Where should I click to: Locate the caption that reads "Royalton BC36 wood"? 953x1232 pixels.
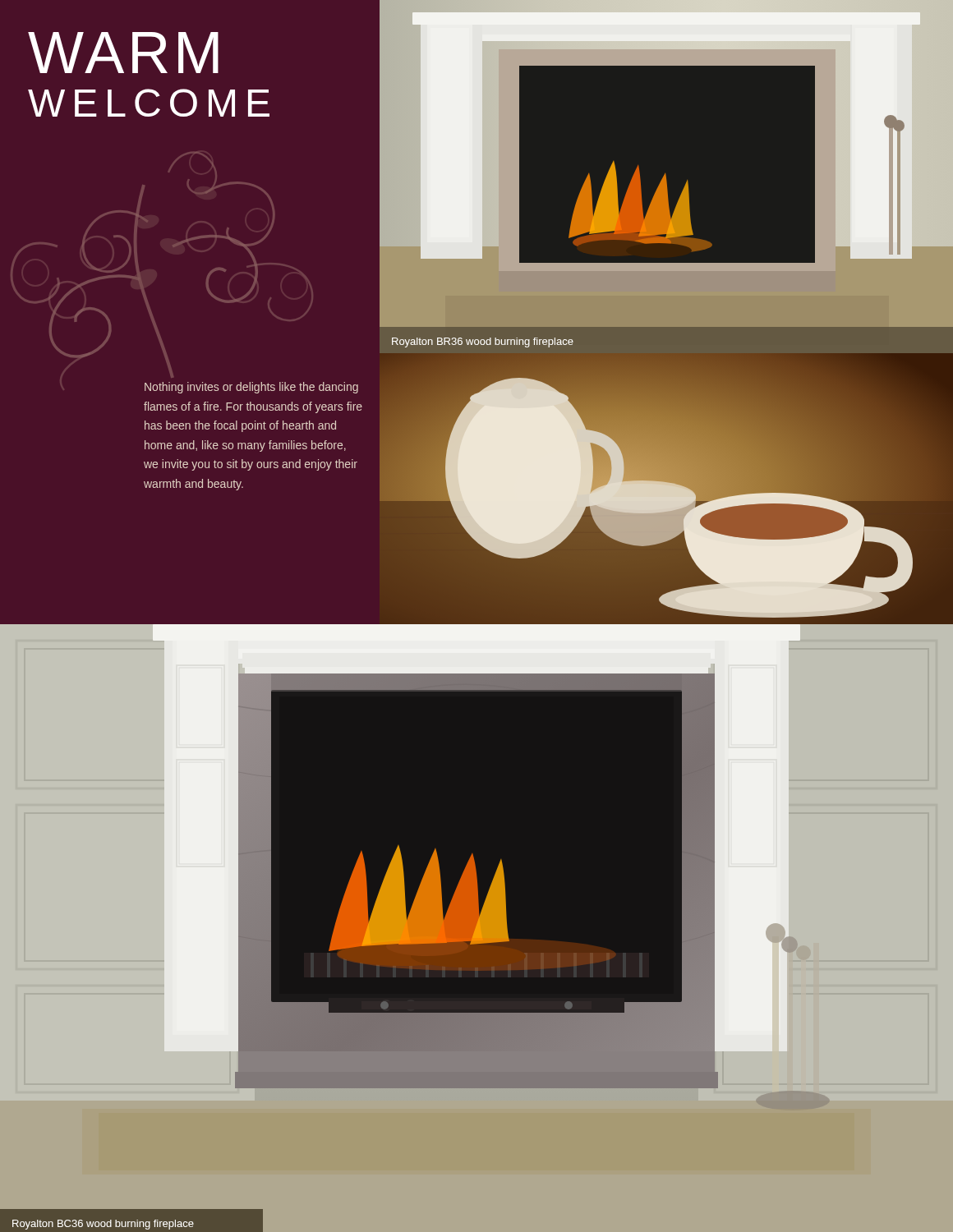[x=103, y=1223]
